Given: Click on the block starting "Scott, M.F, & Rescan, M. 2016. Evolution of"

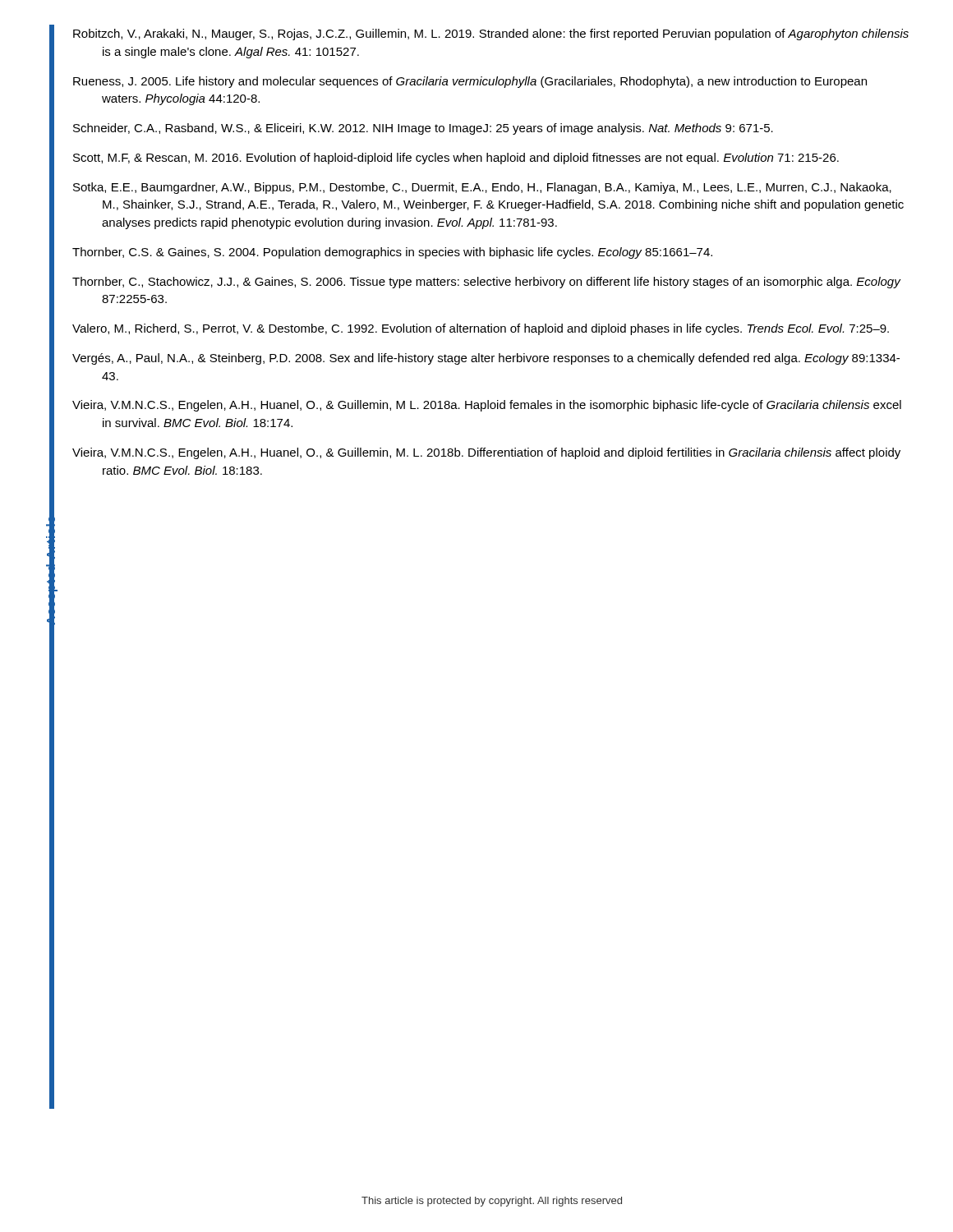Looking at the screenshot, I should pyautogui.click(x=456, y=157).
